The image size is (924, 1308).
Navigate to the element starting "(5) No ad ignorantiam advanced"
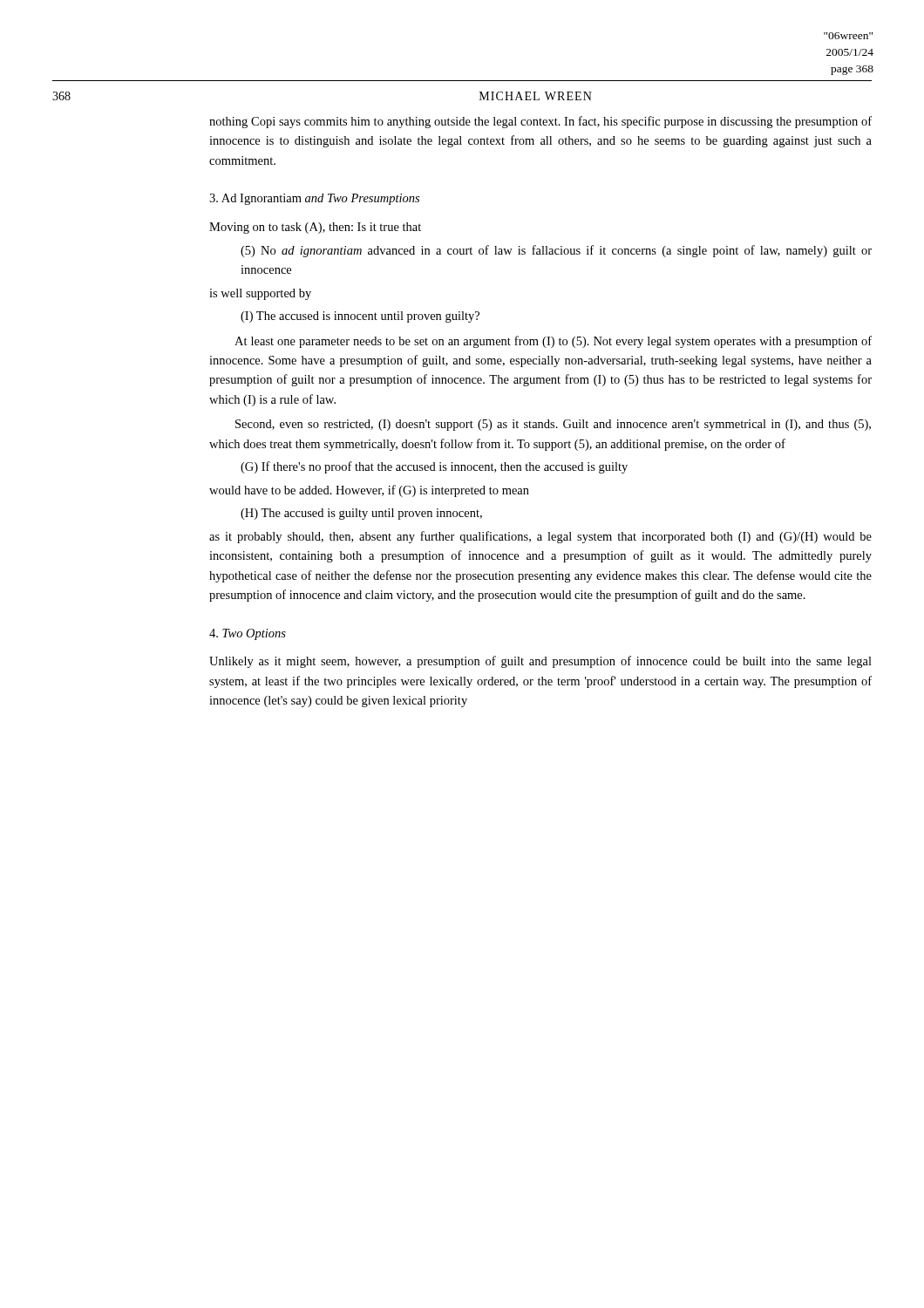click(x=556, y=260)
